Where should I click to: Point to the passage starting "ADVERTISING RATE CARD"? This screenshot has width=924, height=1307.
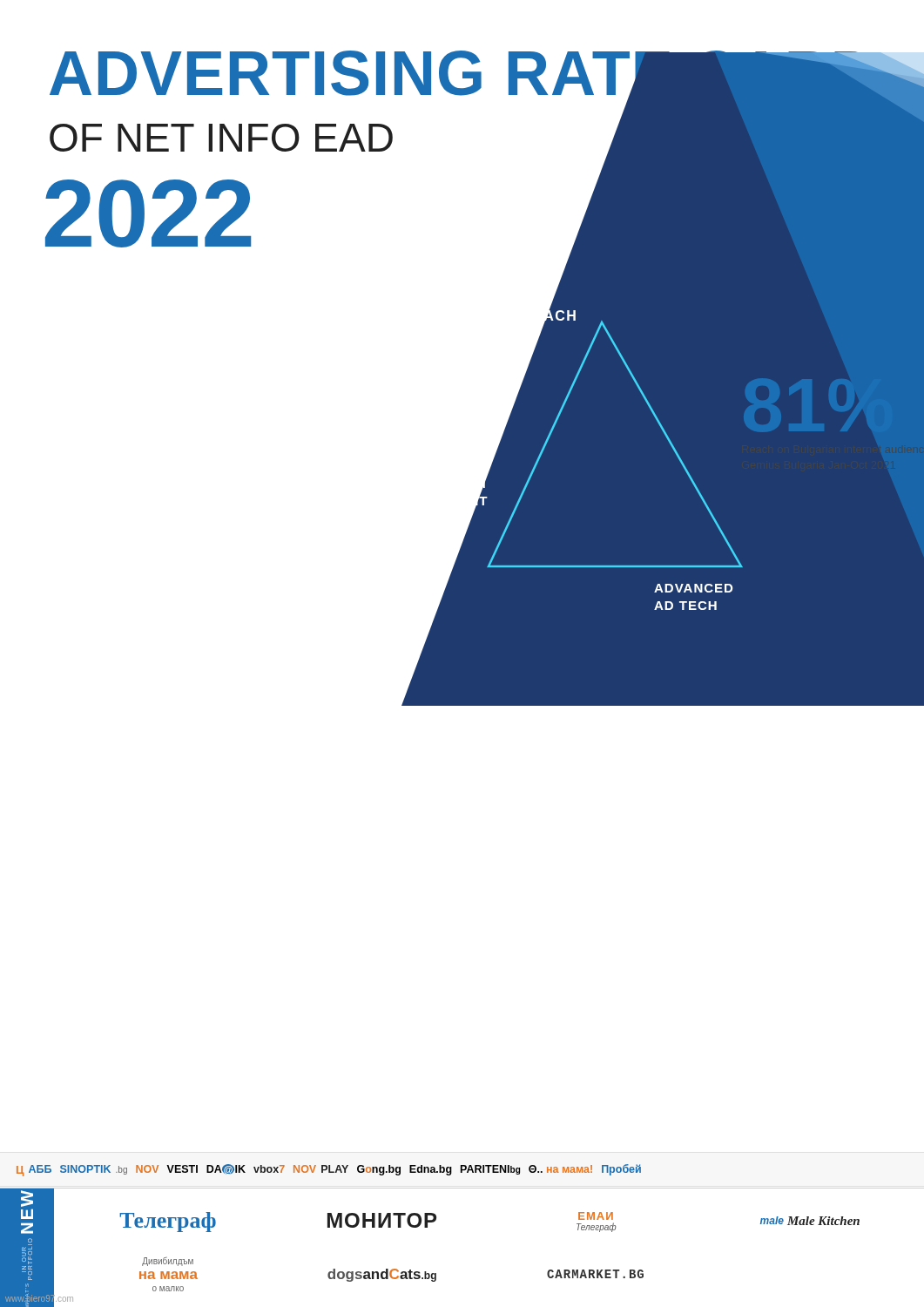(x=462, y=73)
